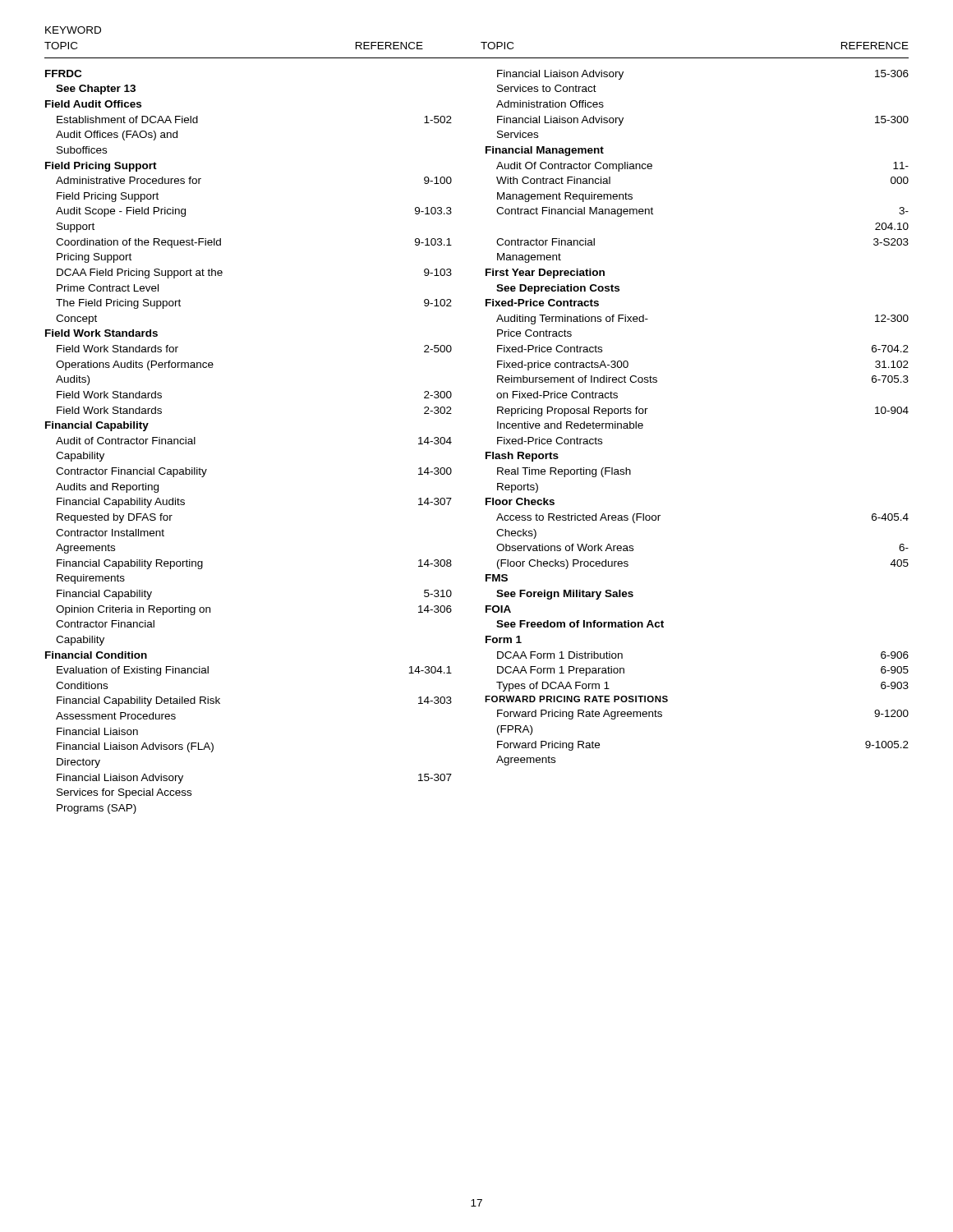Point to the text starting "See Freedom of Information"
This screenshot has height=1232, width=953.
point(580,624)
